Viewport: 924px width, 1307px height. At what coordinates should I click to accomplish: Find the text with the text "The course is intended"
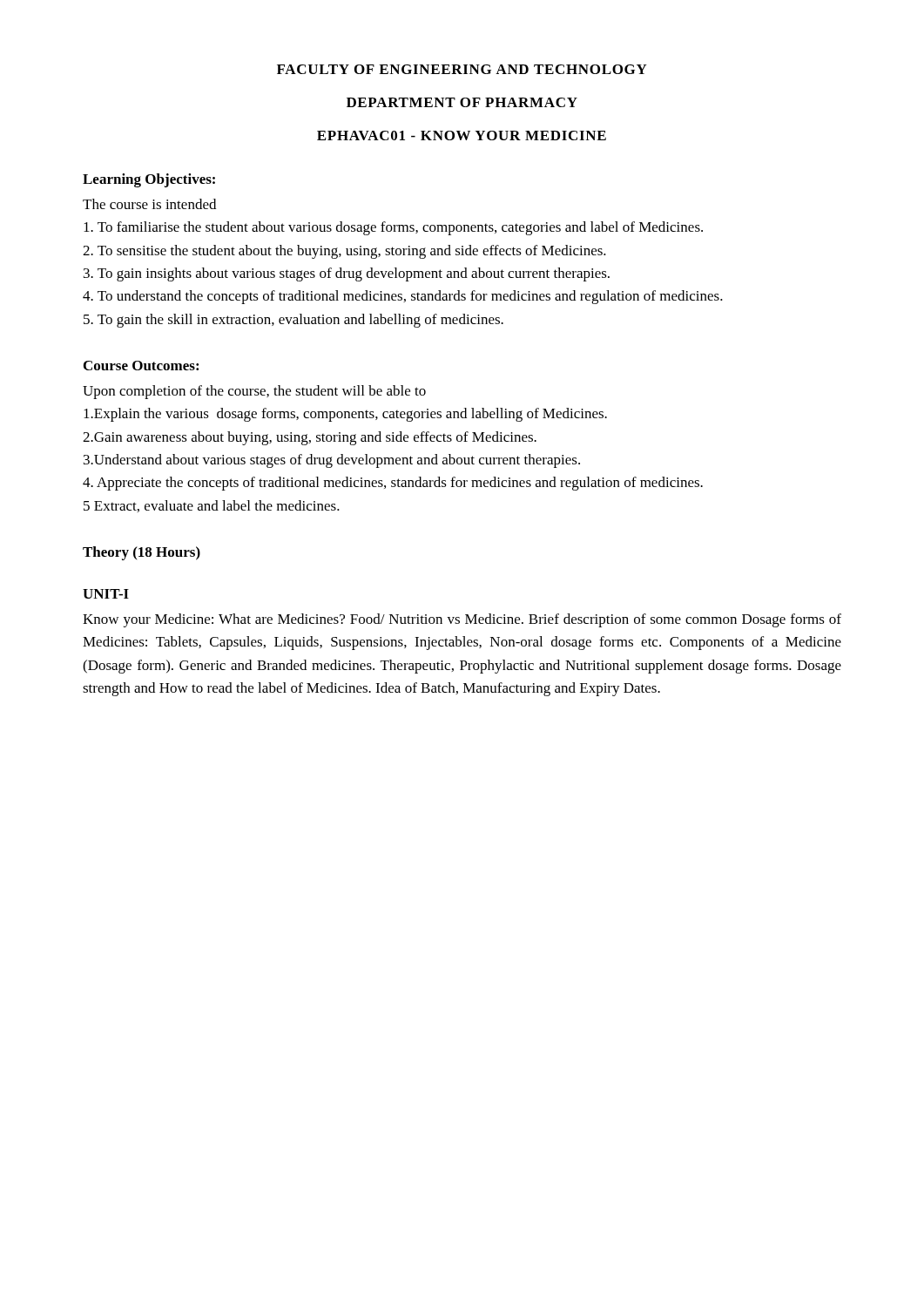tap(150, 204)
